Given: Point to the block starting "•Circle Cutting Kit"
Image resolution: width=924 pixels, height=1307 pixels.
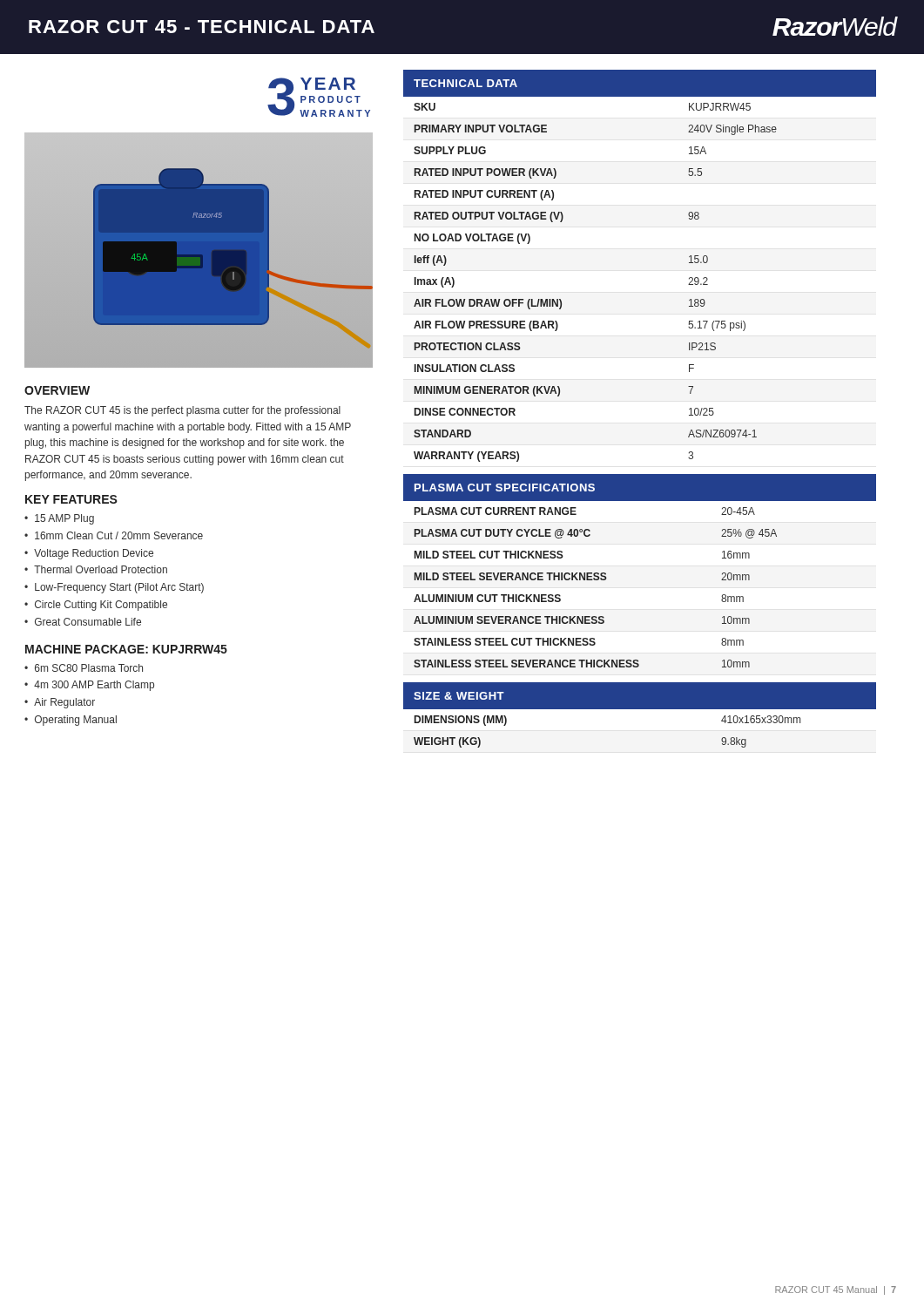Looking at the screenshot, I should pos(96,605).
